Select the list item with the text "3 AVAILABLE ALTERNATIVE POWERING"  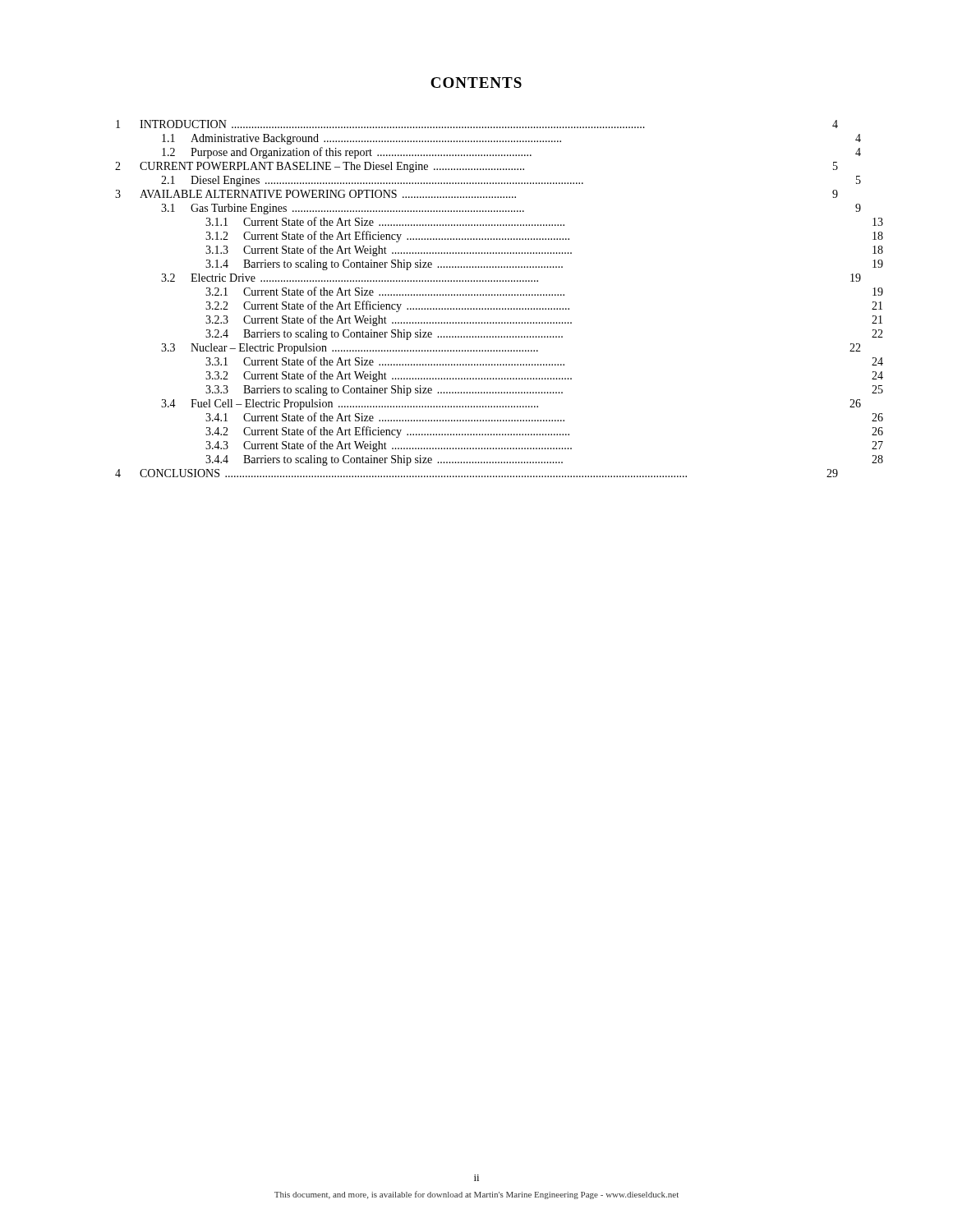coord(476,195)
